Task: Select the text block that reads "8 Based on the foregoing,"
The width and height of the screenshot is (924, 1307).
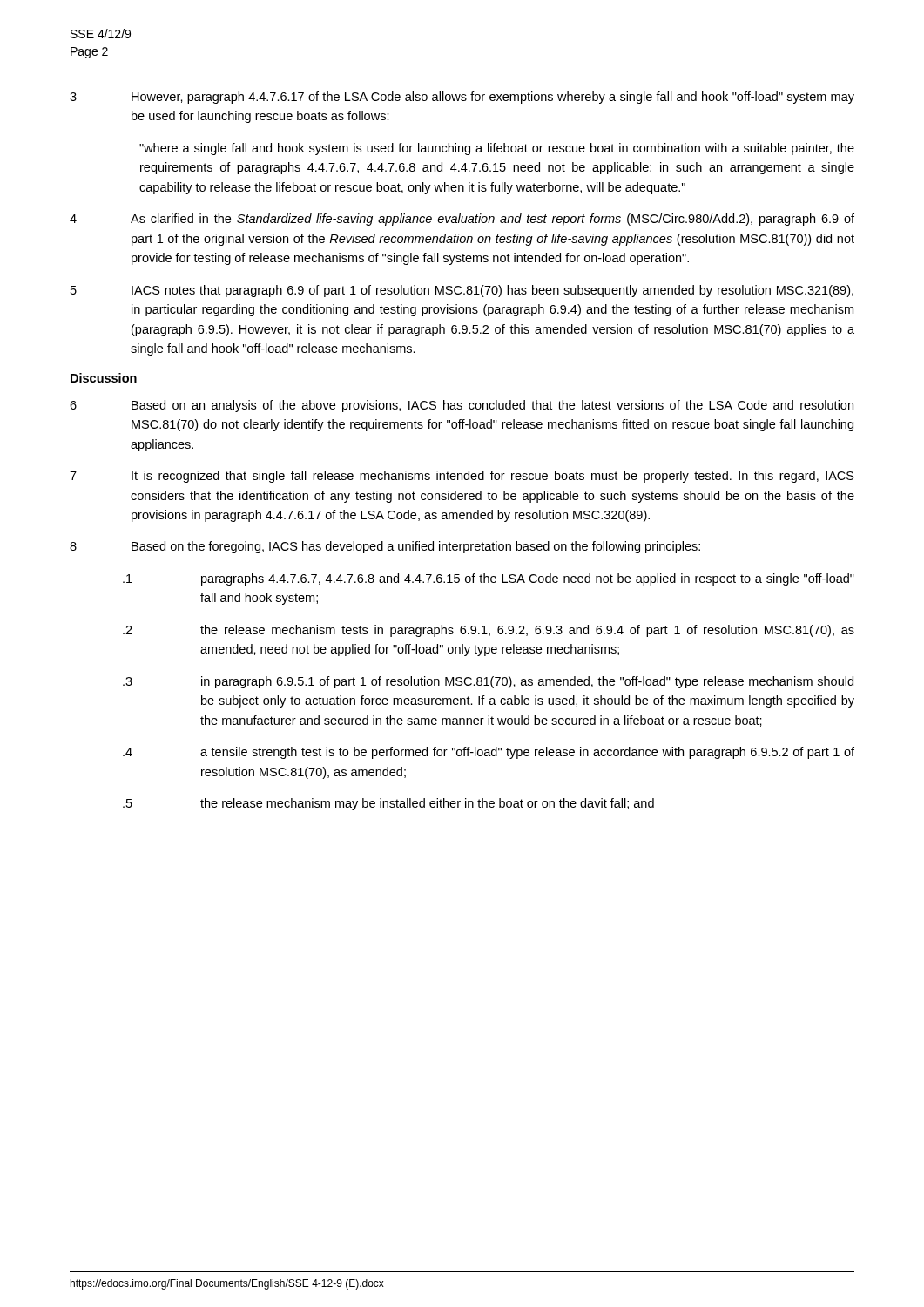Action: coord(462,547)
